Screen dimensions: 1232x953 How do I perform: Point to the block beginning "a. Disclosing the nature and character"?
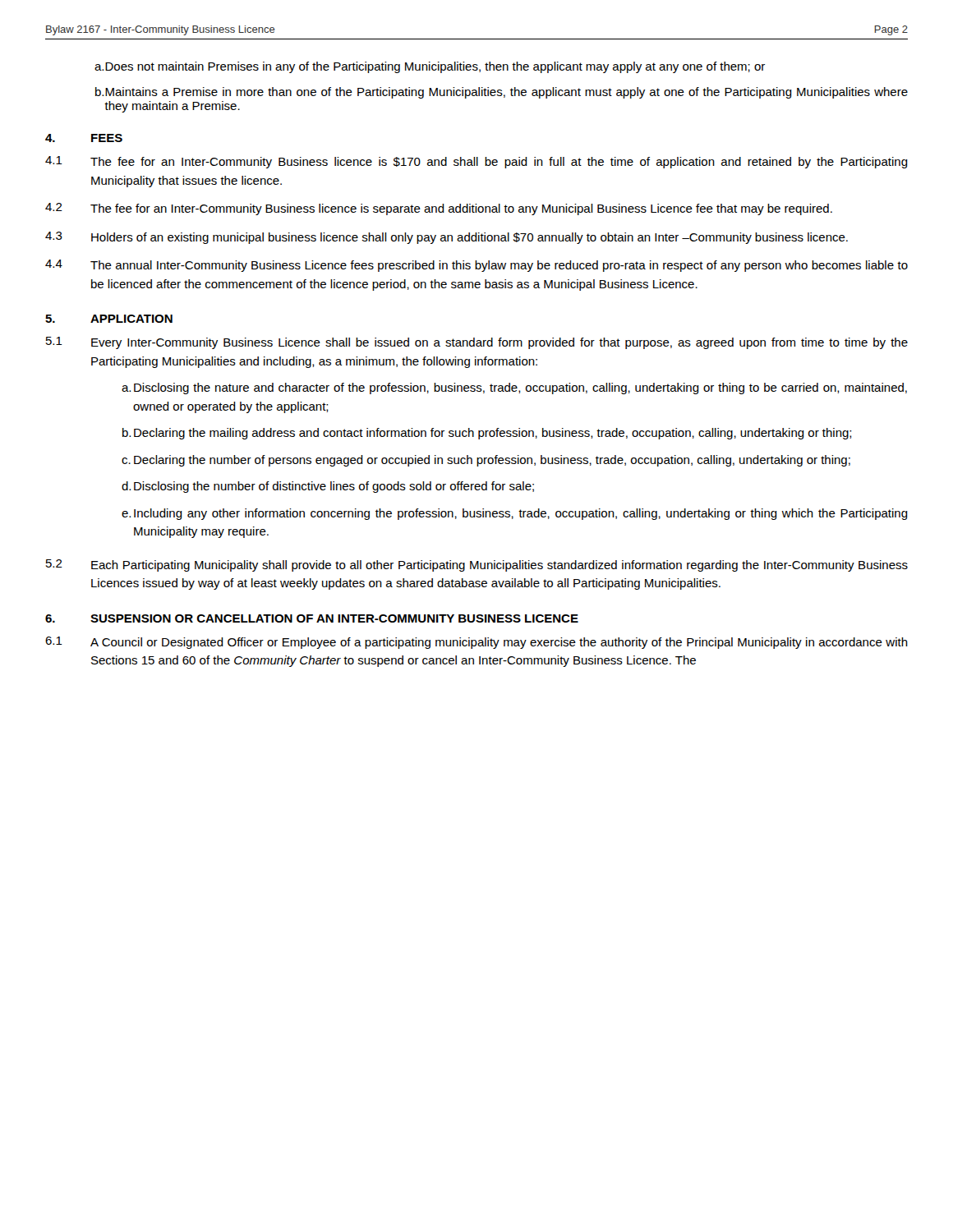coord(499,397)
